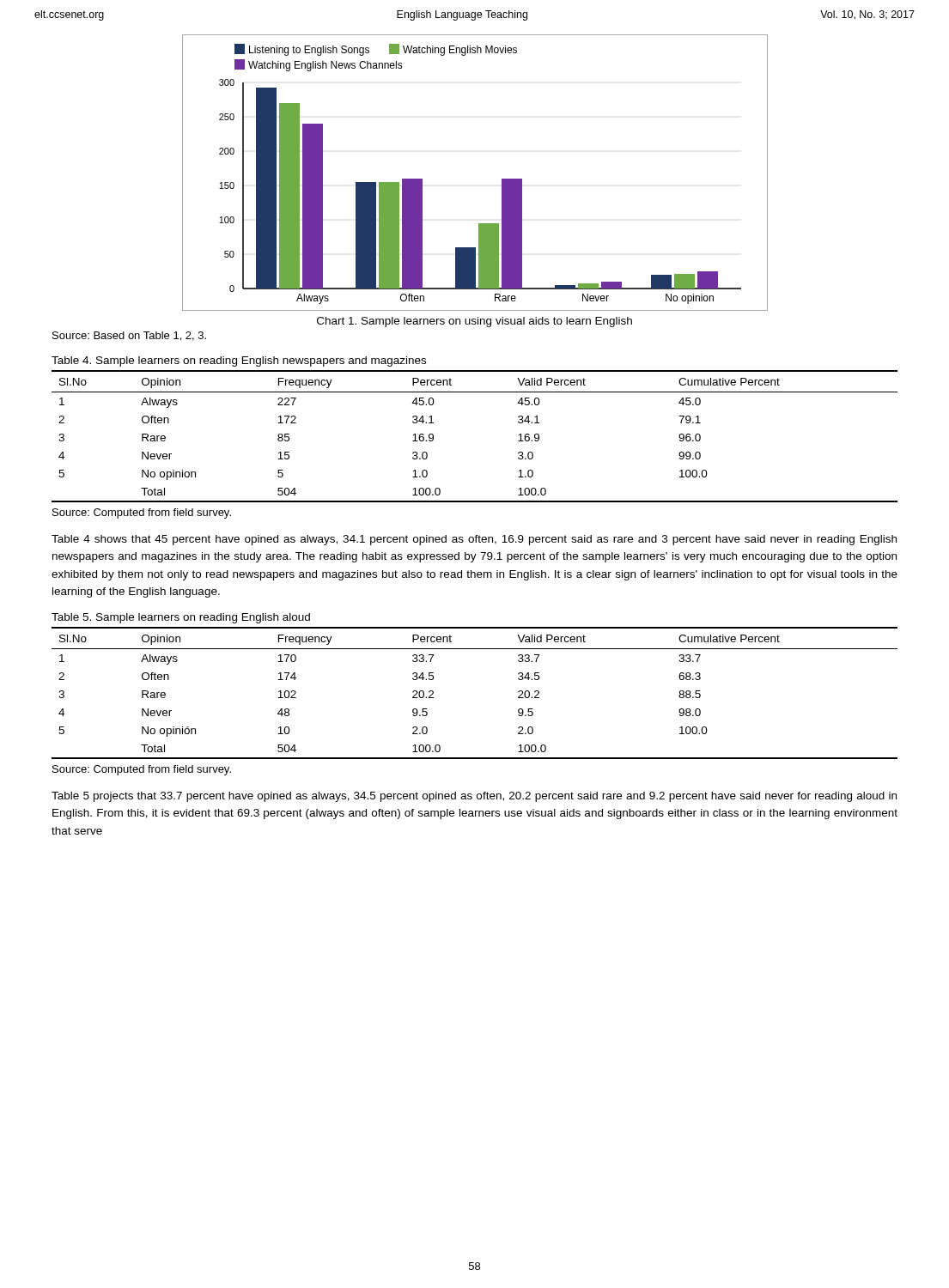Image resolution: width=949 pixels, height=1288 pixels.
Task: Locate the caption that opens with "Table 4. Sample learners"
Action: (x=239, y=360)
